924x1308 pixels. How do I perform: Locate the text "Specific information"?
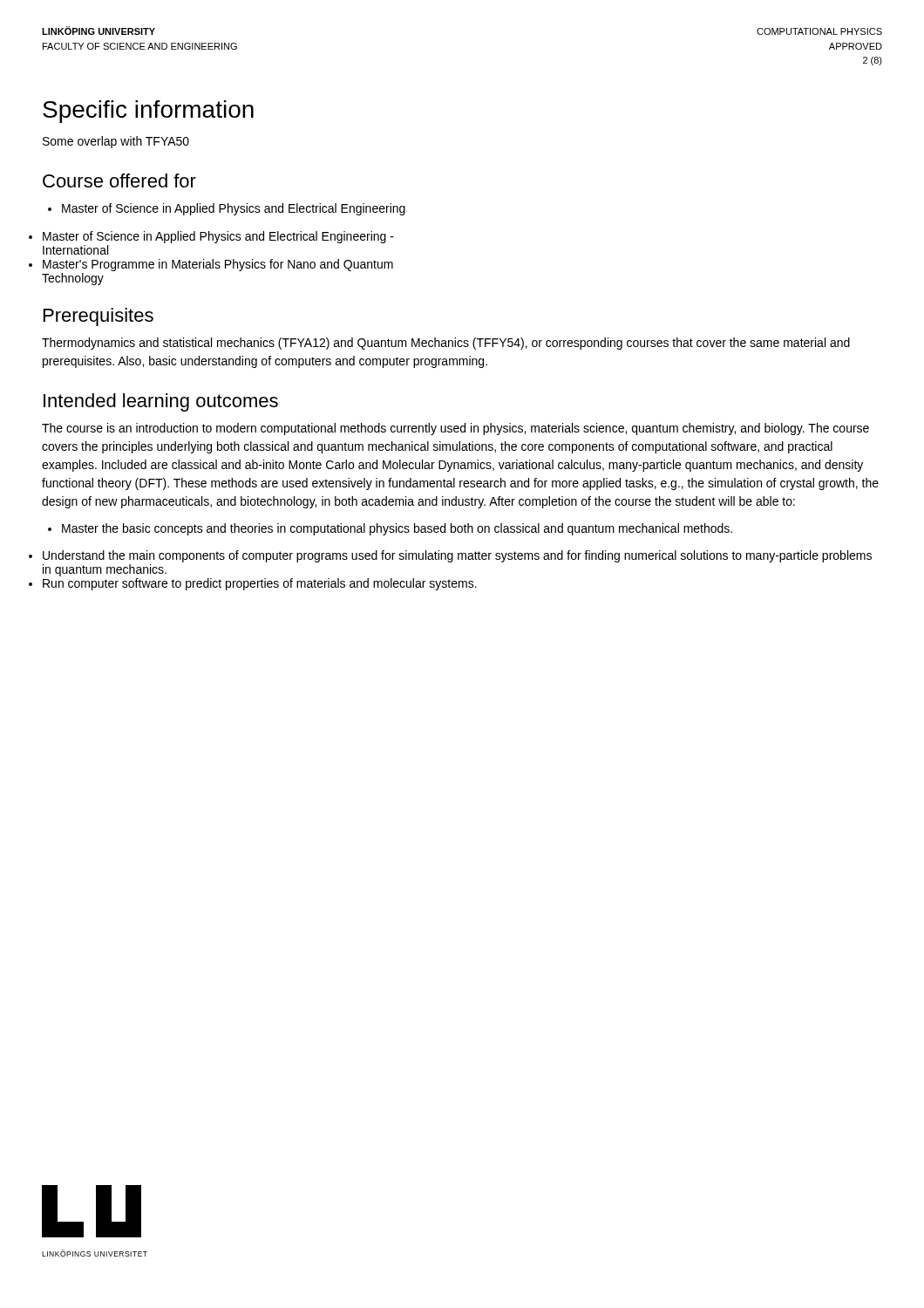point(148,112)
